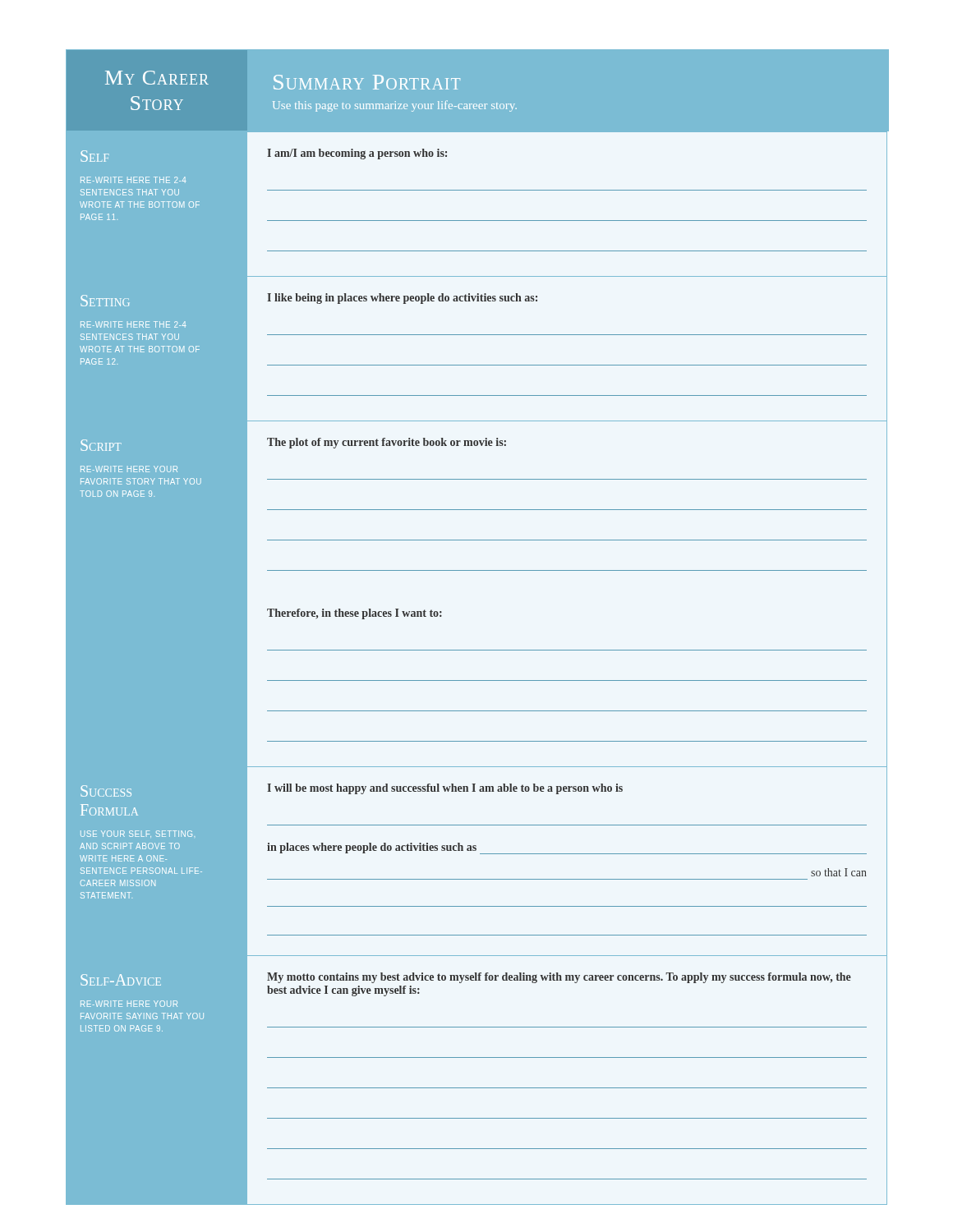Locate the text block with the text "I like being in places where people do"
The width and height of the screenshot is (953, 1232).
(567, 344)
